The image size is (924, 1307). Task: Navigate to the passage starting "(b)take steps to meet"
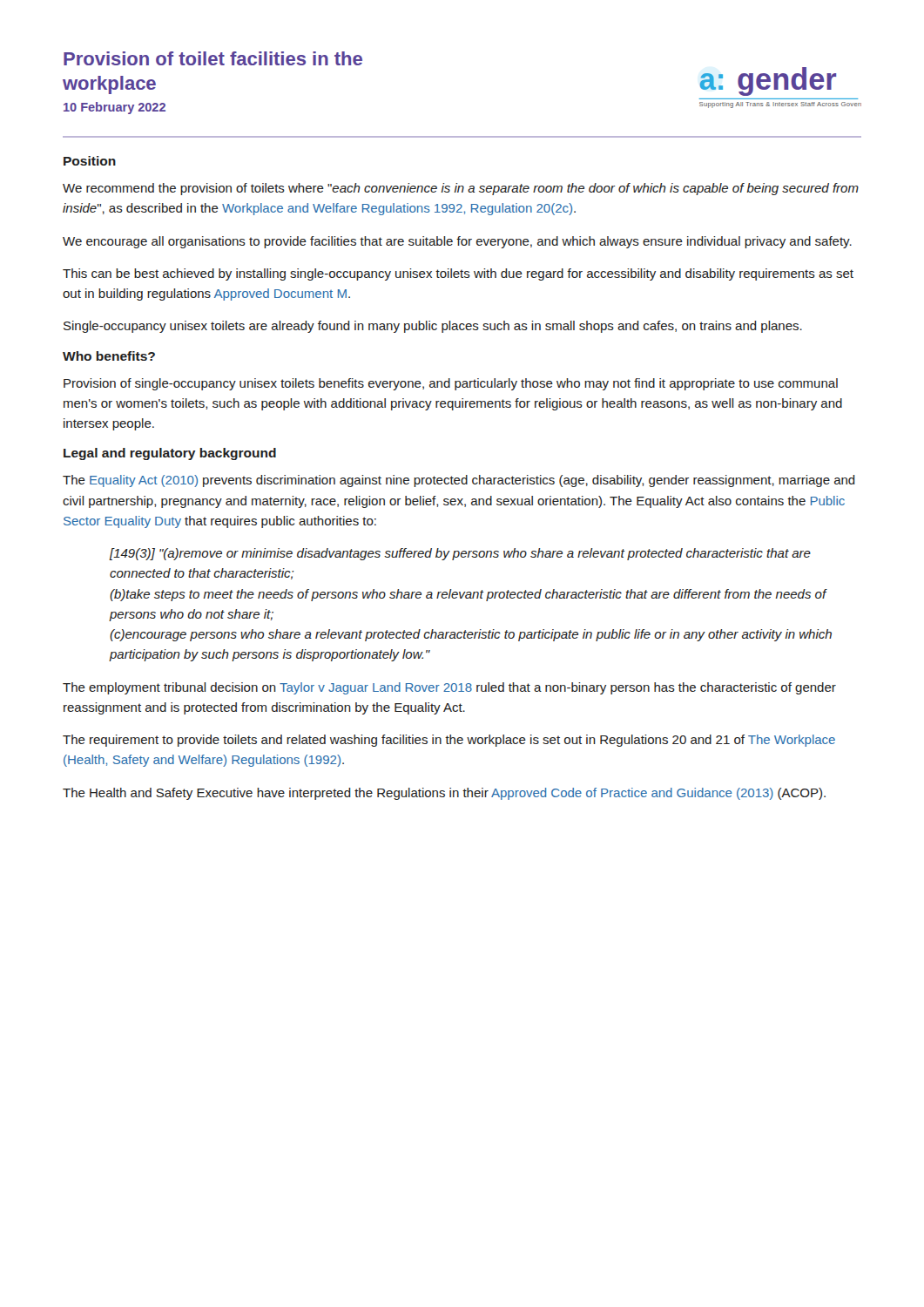[x=486, y=604]
